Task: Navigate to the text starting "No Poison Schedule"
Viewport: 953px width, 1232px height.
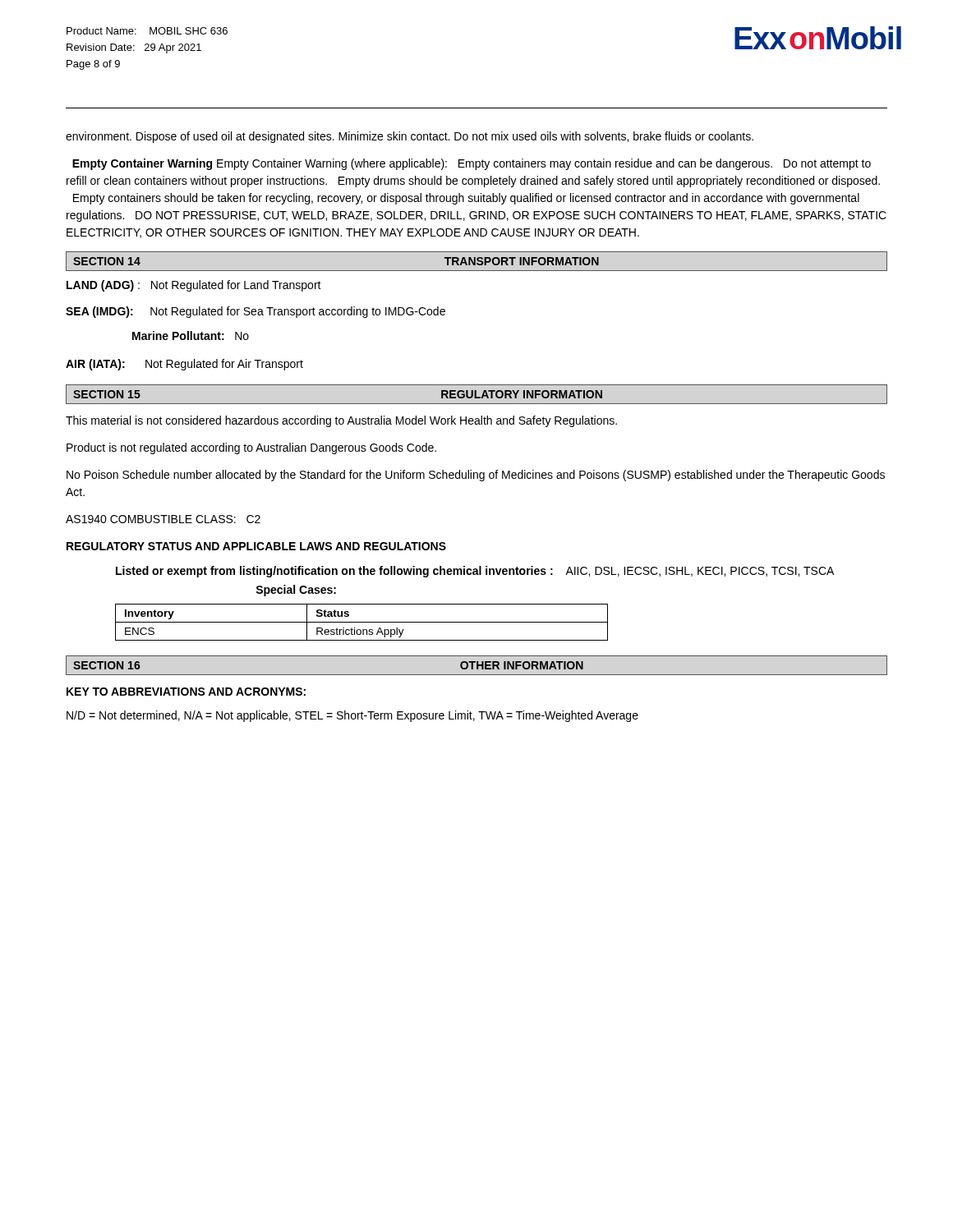Action: (475, 483)
